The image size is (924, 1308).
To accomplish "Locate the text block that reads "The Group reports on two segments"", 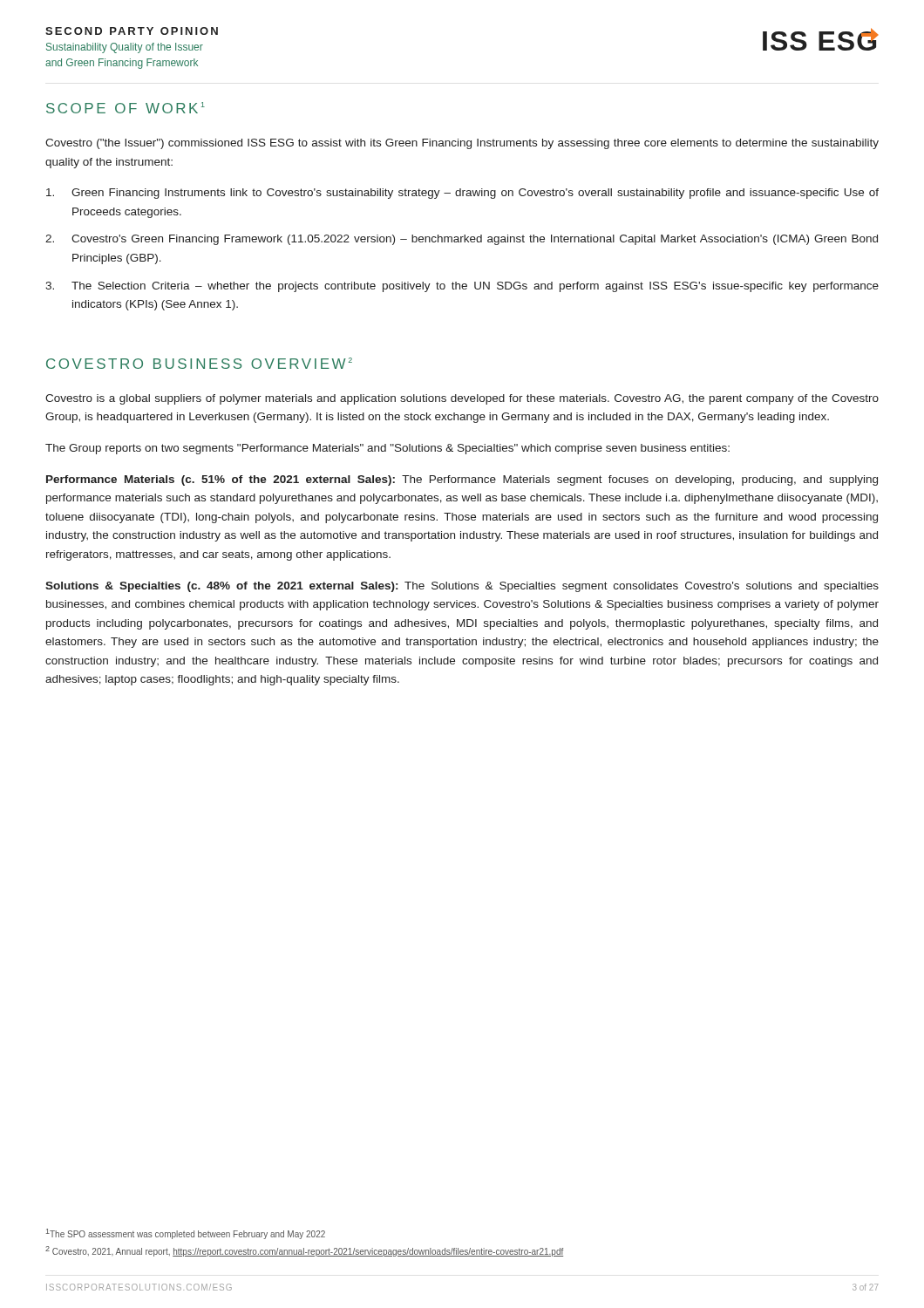I will pos(388,448).
